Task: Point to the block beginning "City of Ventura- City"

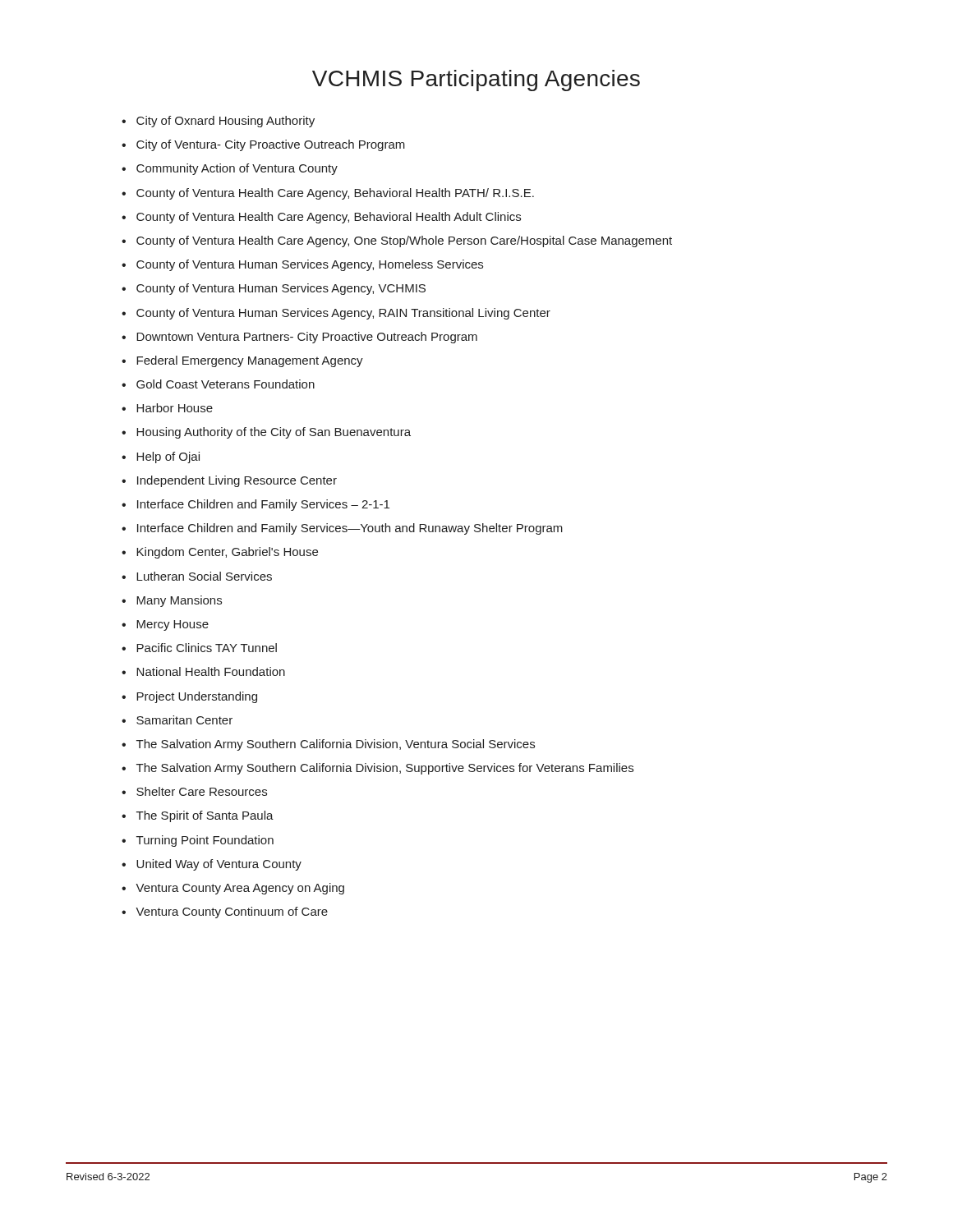Action: click(271, 144)
